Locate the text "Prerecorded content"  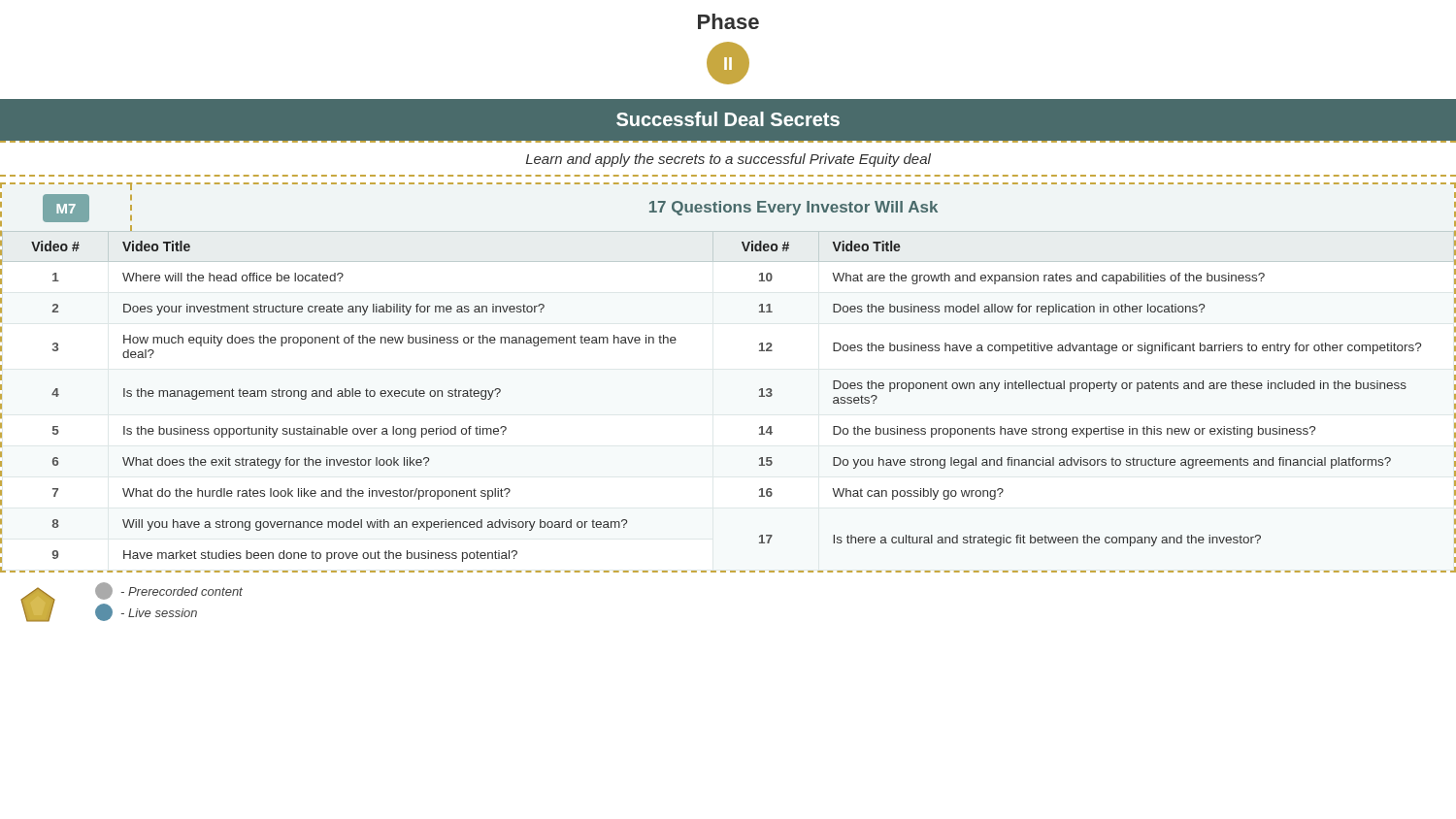click(x=169, y=591)
